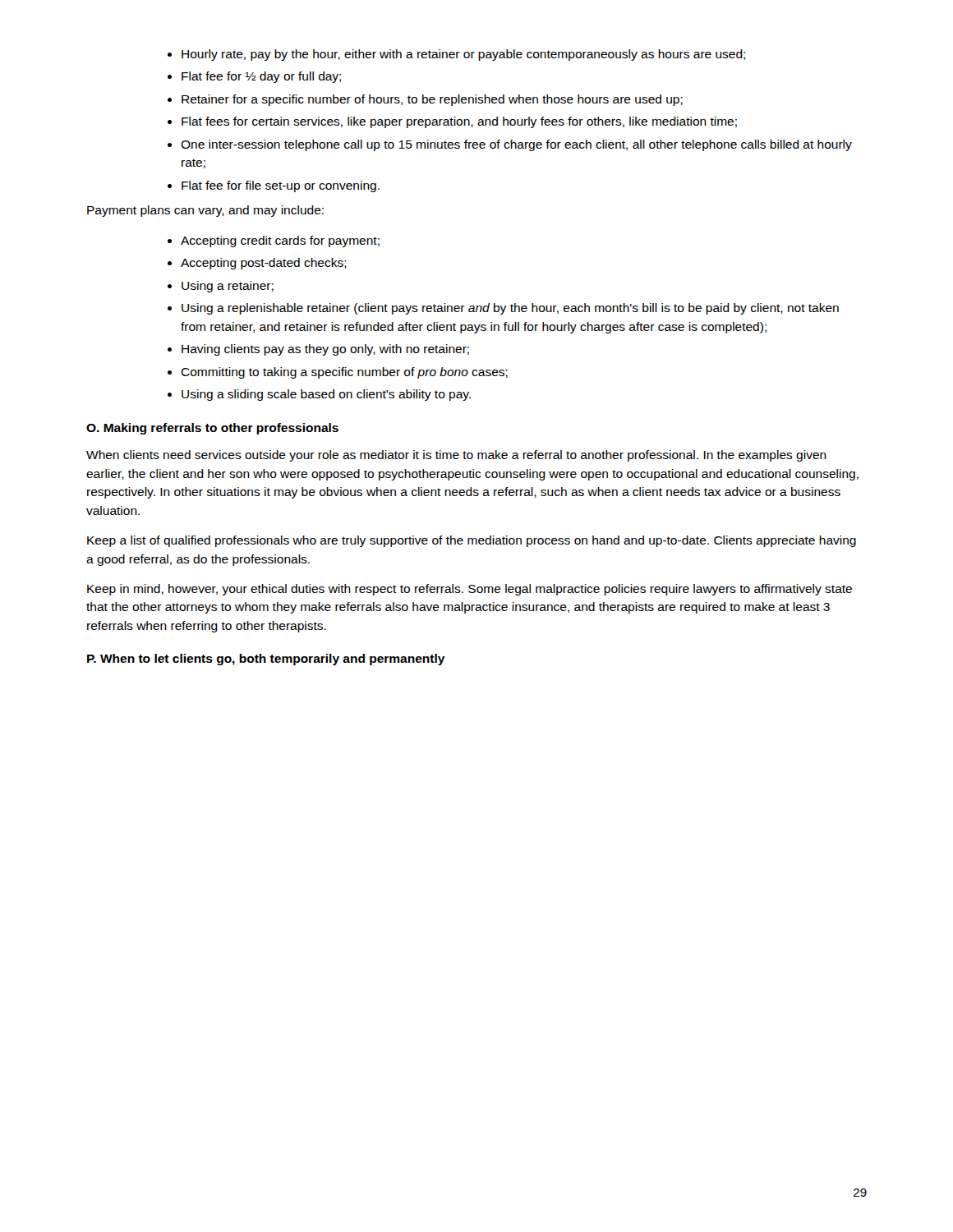
Task: Click on the text starting "Having clients pay as"
Action: (x=325, y=349)
